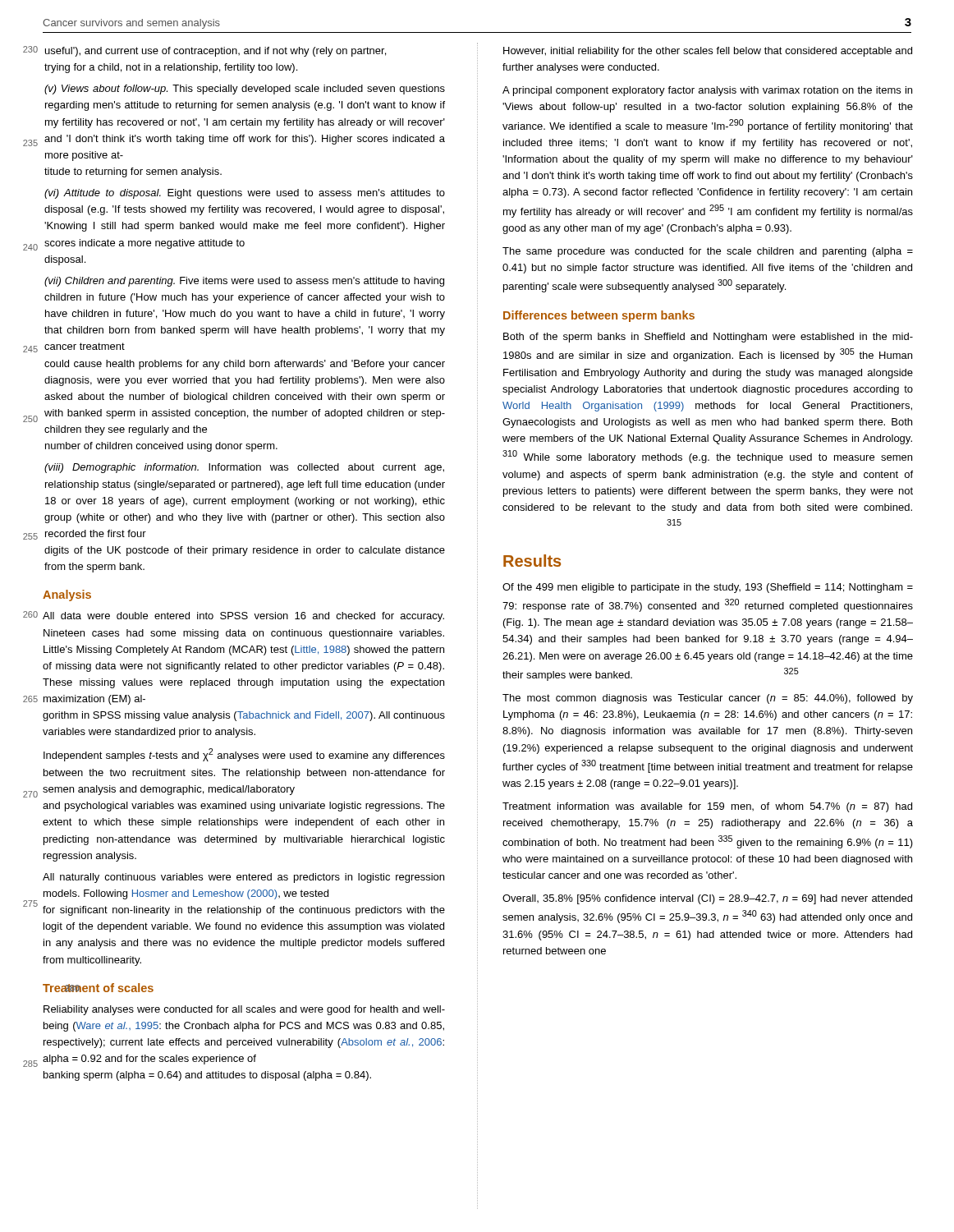This screenshot has height=1232, width=954.
Task: Point to the block starting "(vii) Children and parenting. Five items were used"
Action: [244, 364]
